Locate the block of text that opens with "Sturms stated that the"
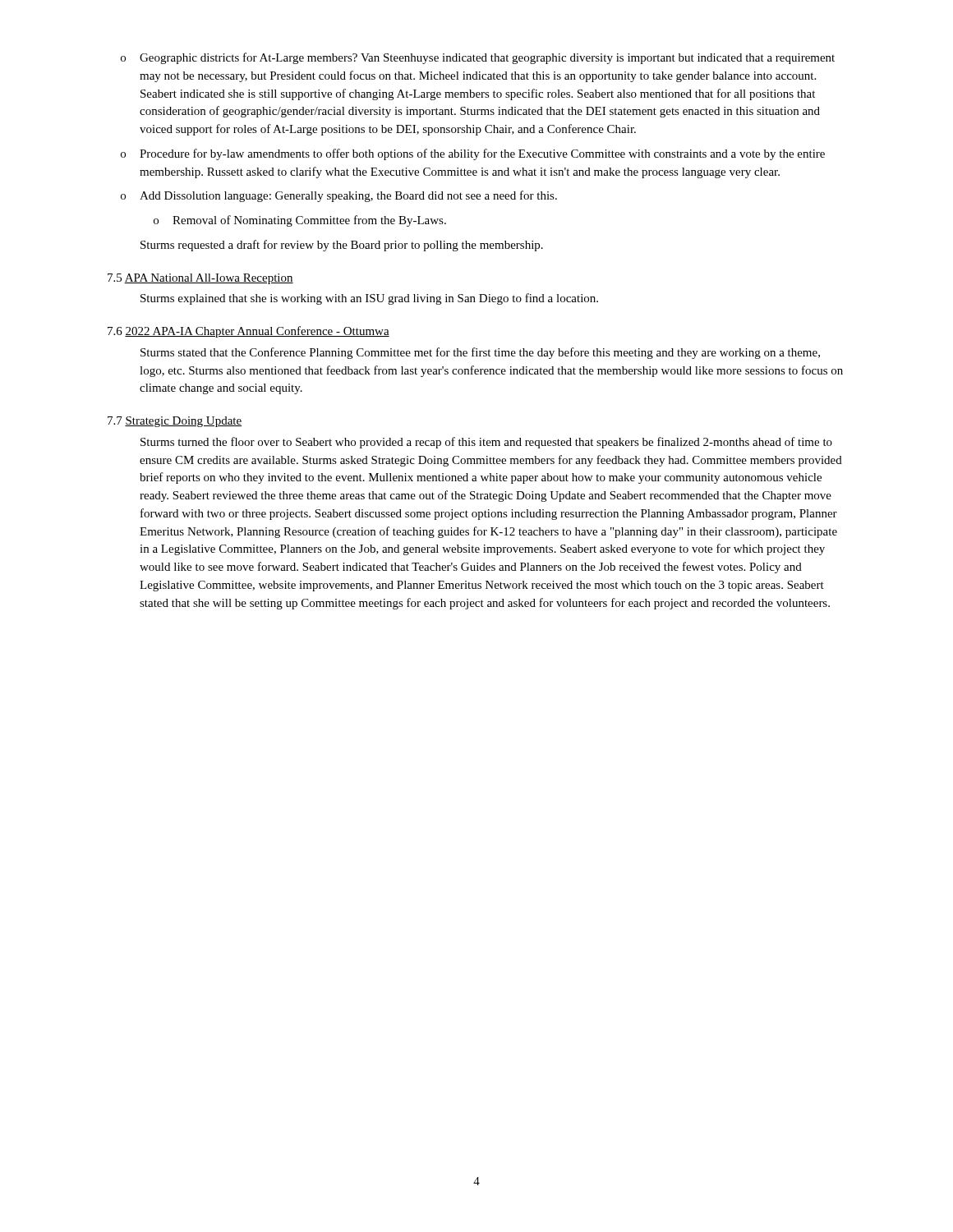Screen dimensions: 1232x953 [491, 370]
